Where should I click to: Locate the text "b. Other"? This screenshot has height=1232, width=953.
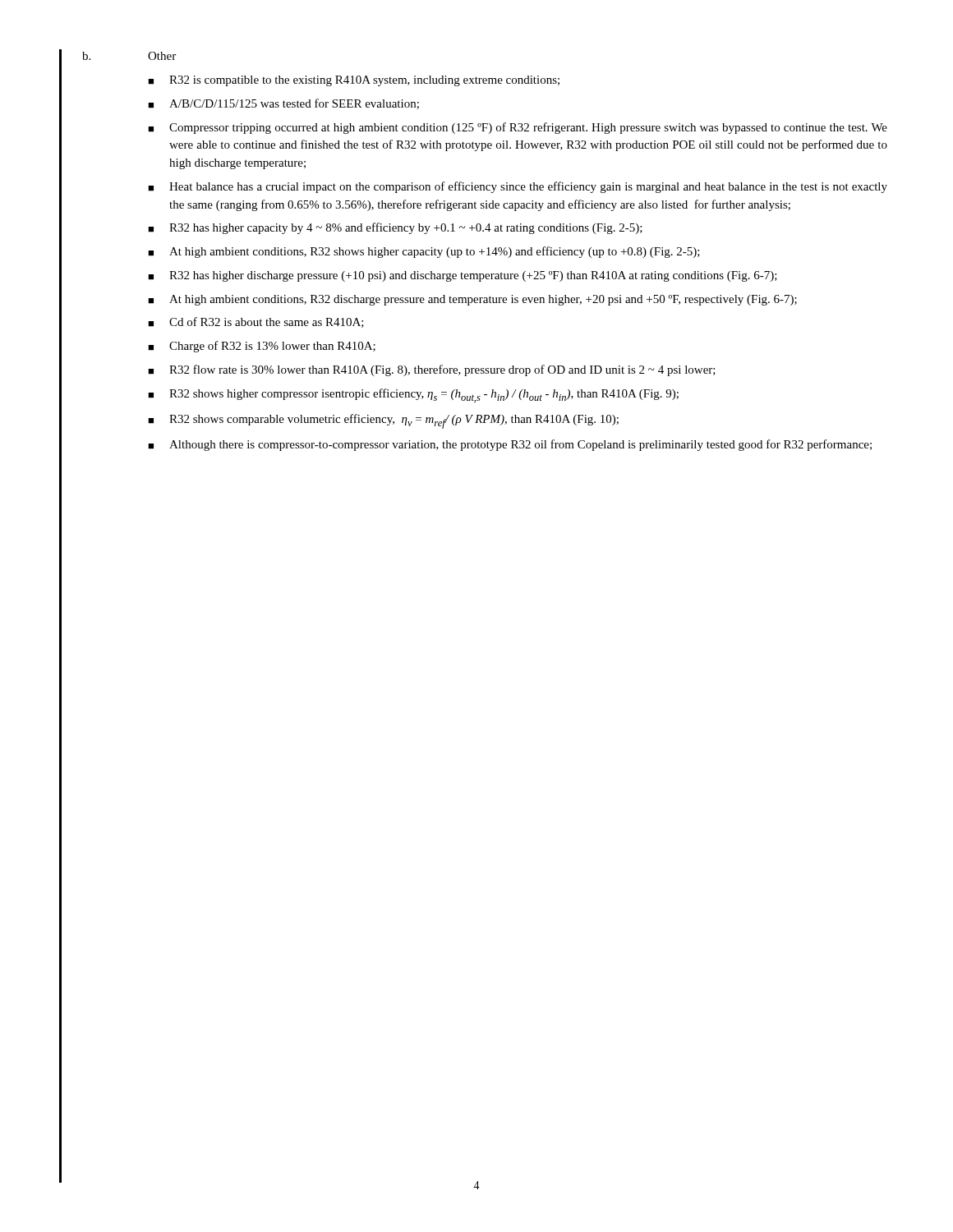(84, 55)
